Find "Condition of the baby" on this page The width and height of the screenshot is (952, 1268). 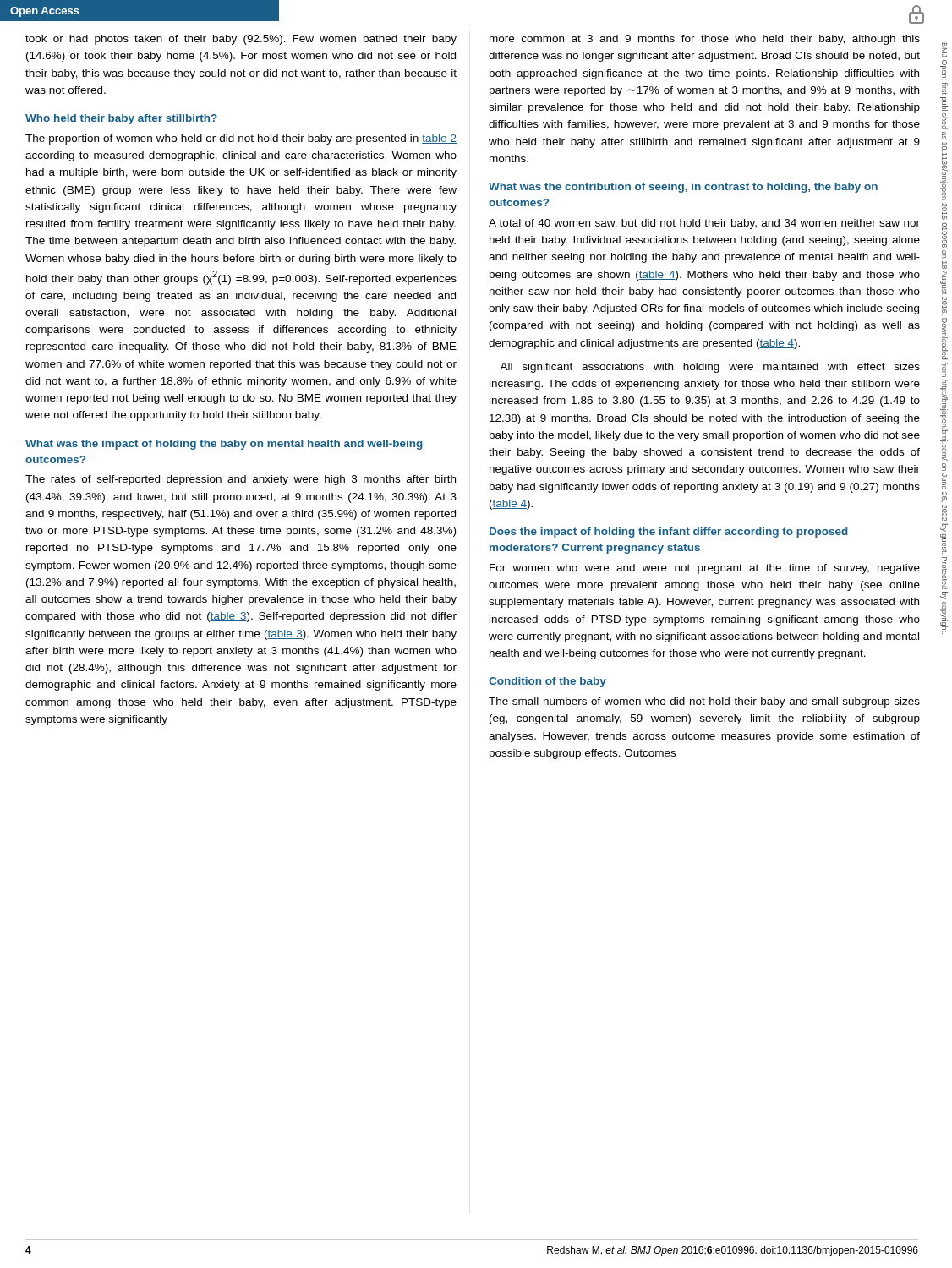[x=547, y=681]
